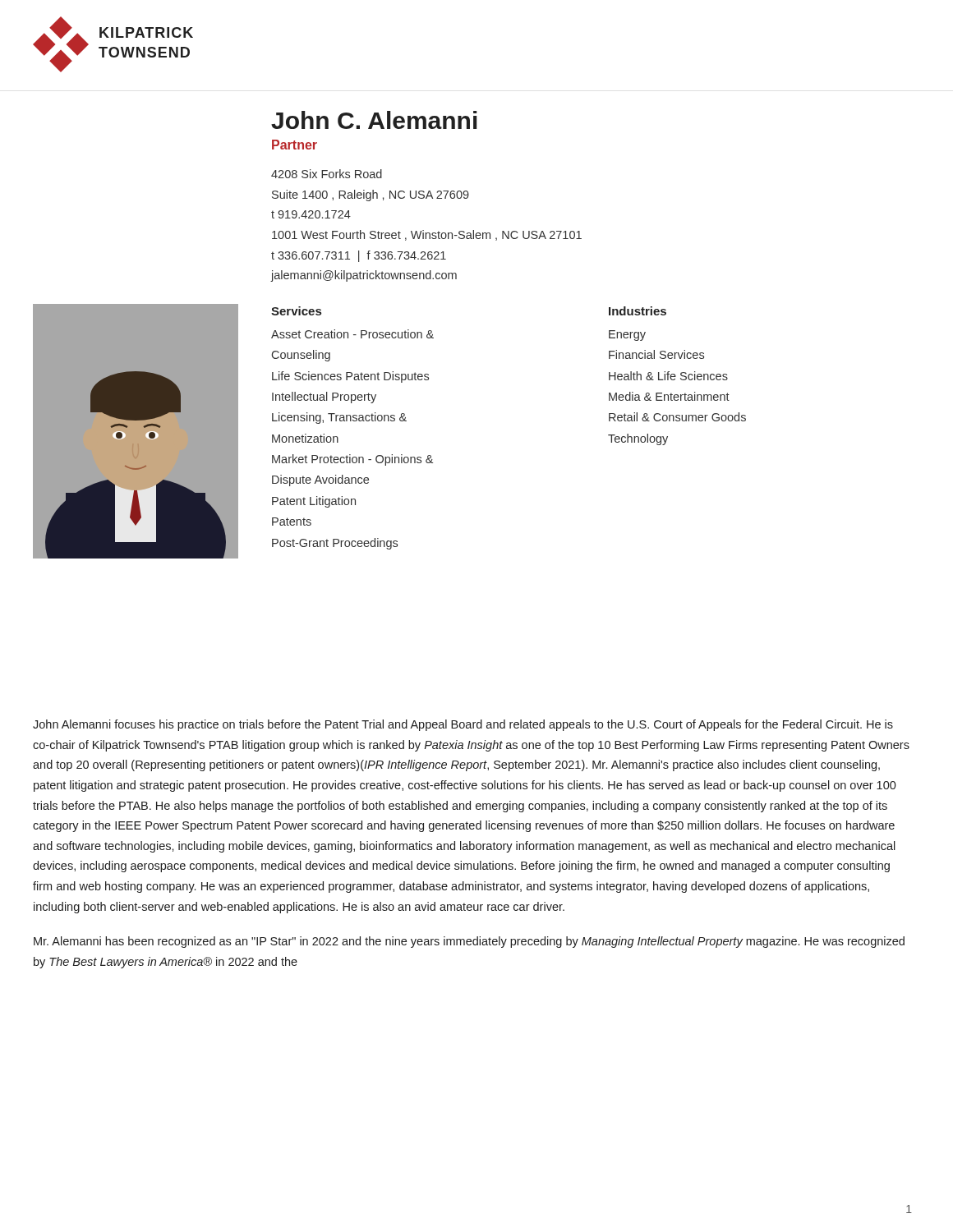Image resolution: width=953 pixels, height=1232 pixels.
Task: Locate the text "Intellectual Property"
Action: 324,397
